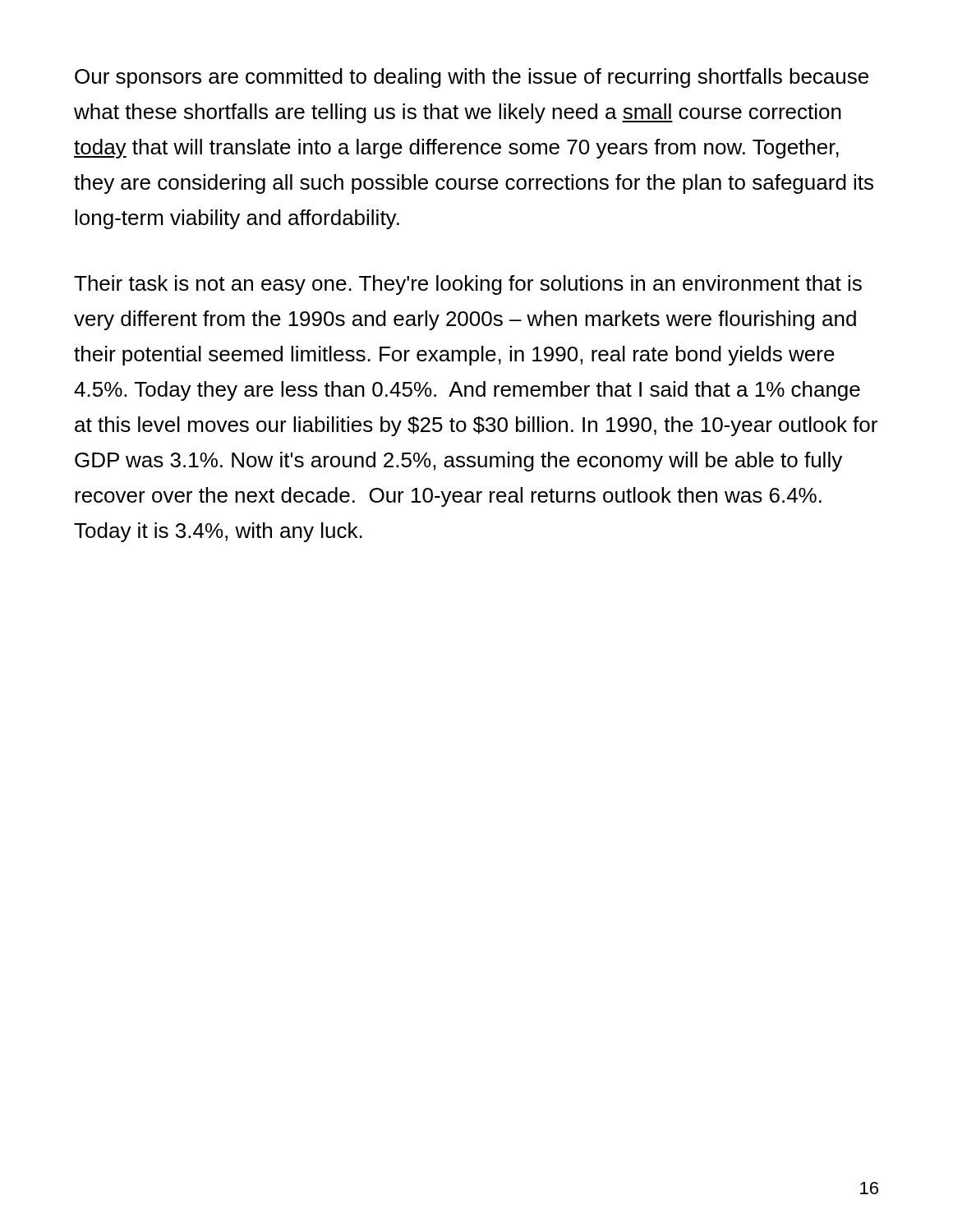Find the text block containing "Our sponsors are committed to"
This screenshot has width=953, height=1232.
pyautogui.click(x=474, y=147)
